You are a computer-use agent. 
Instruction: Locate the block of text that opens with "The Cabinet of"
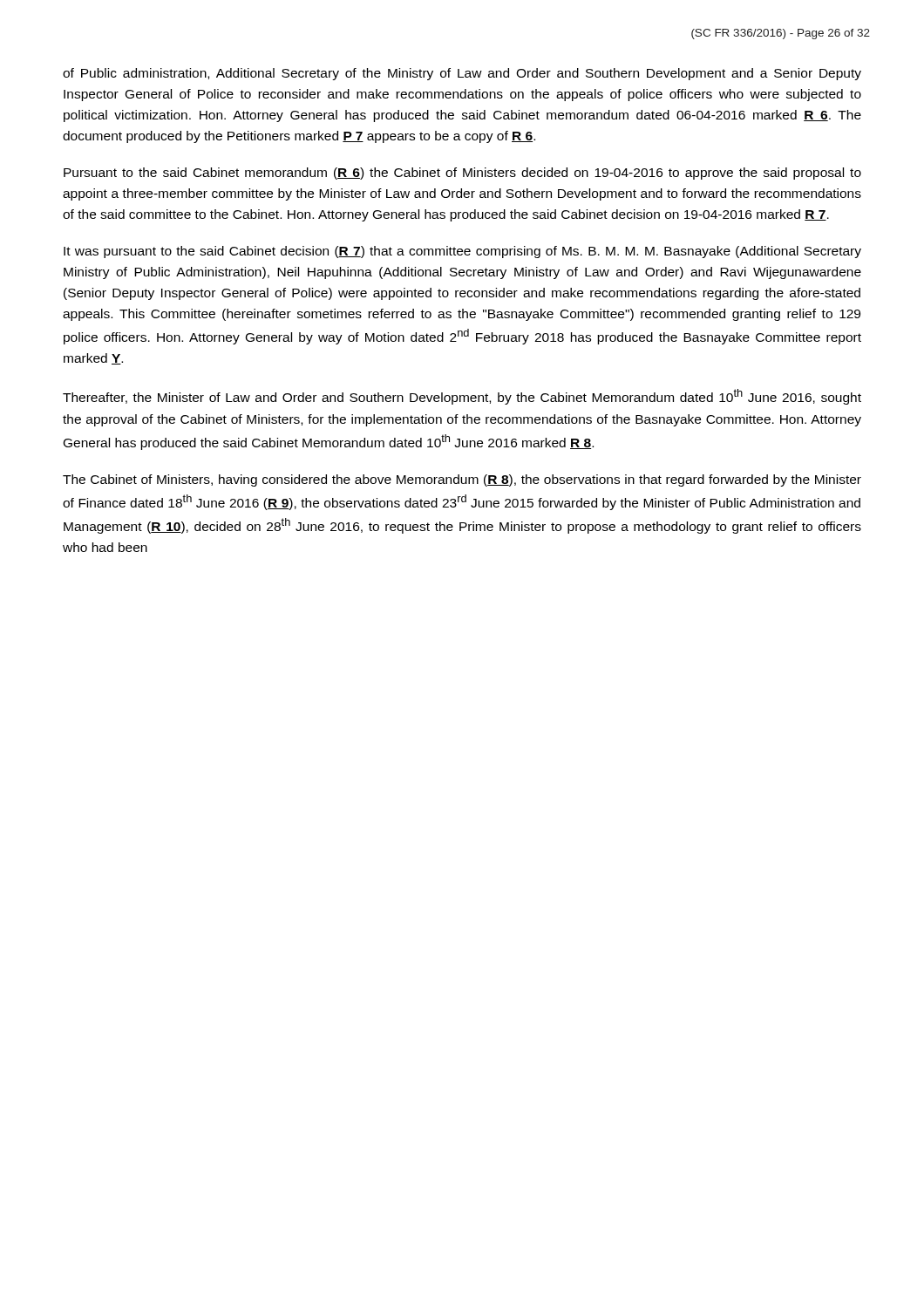coord(462,513)
